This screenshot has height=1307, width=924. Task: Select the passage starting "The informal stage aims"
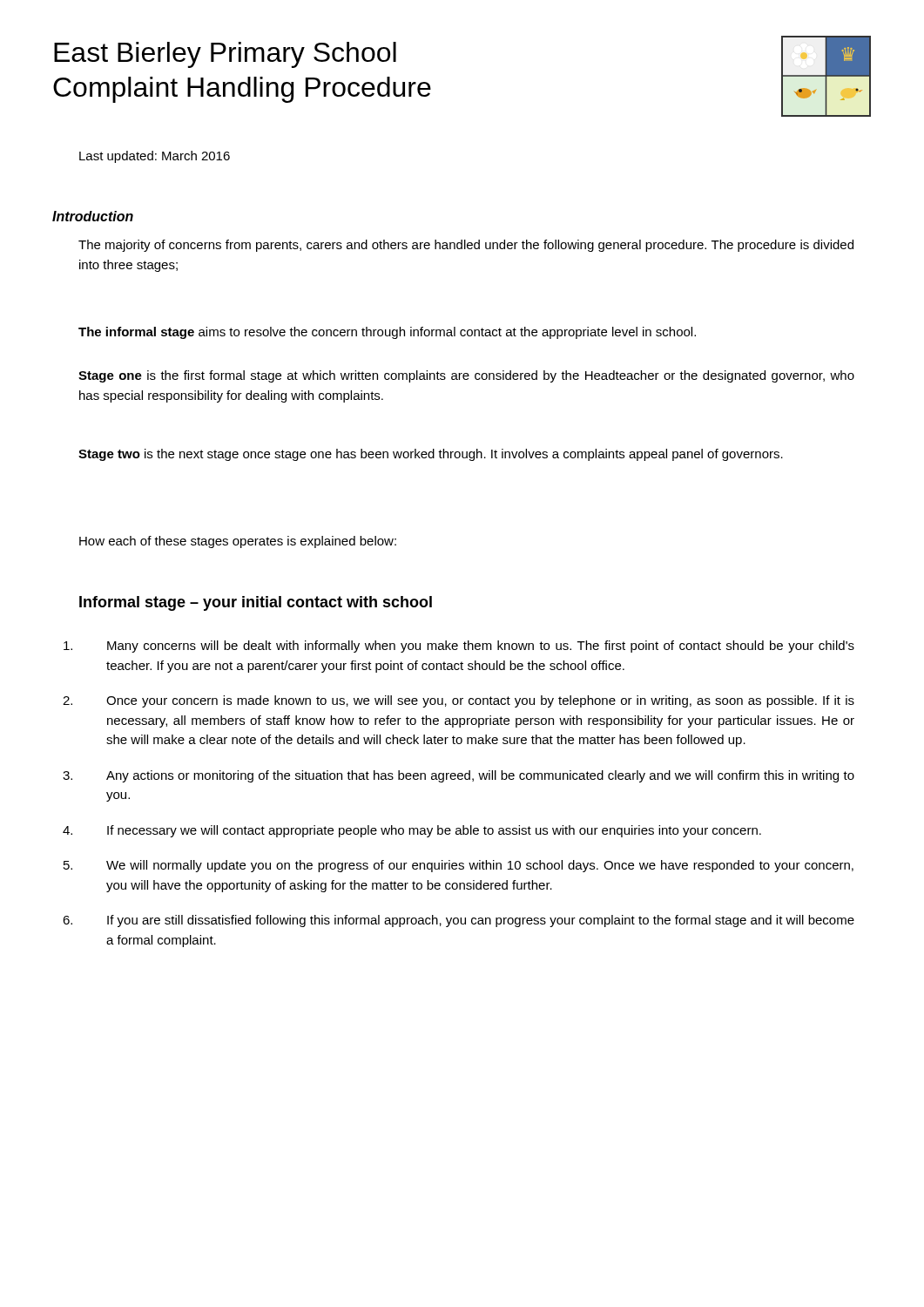click(388, 332)
